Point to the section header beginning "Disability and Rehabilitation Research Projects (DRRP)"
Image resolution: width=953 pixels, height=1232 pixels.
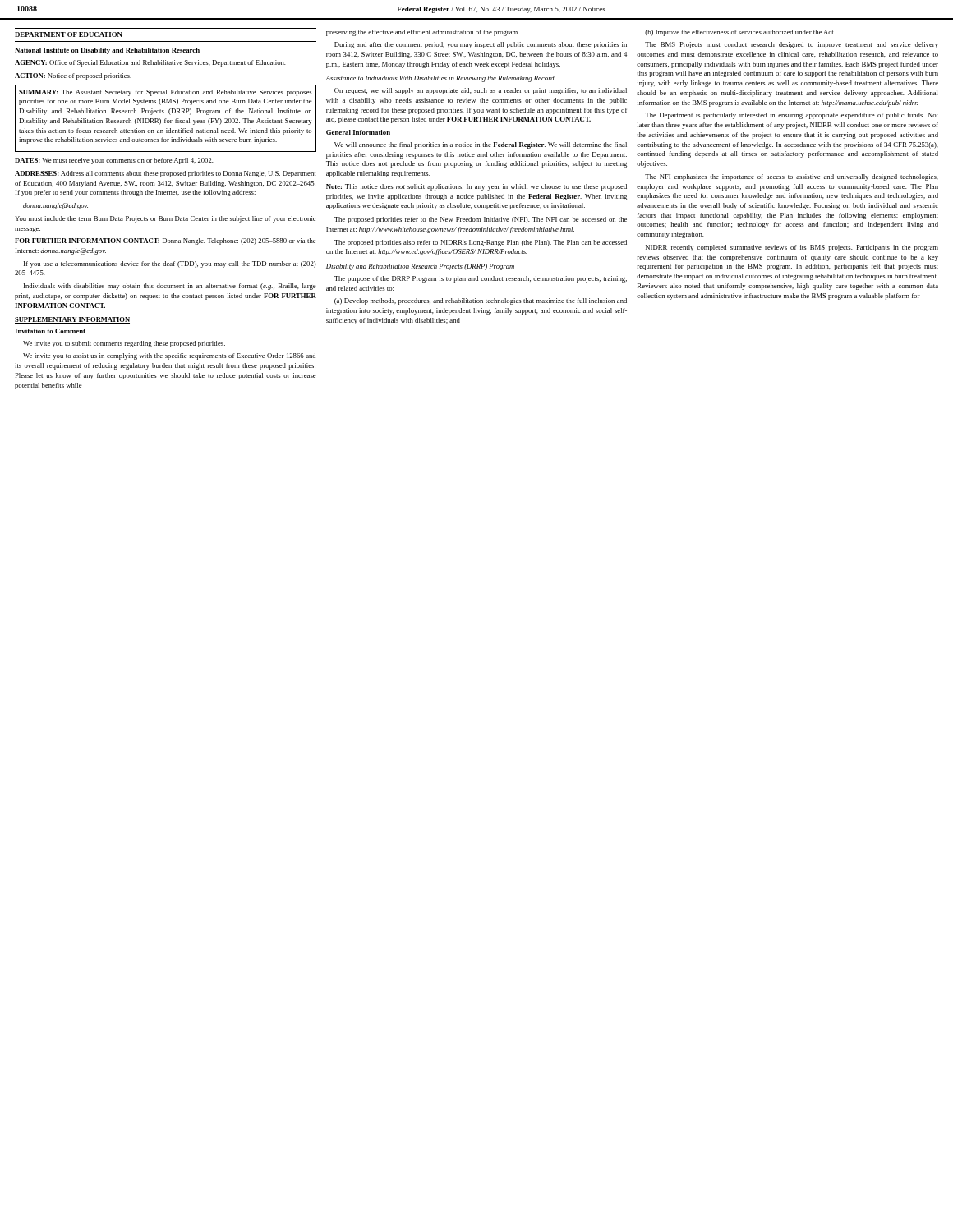(420, 266)
